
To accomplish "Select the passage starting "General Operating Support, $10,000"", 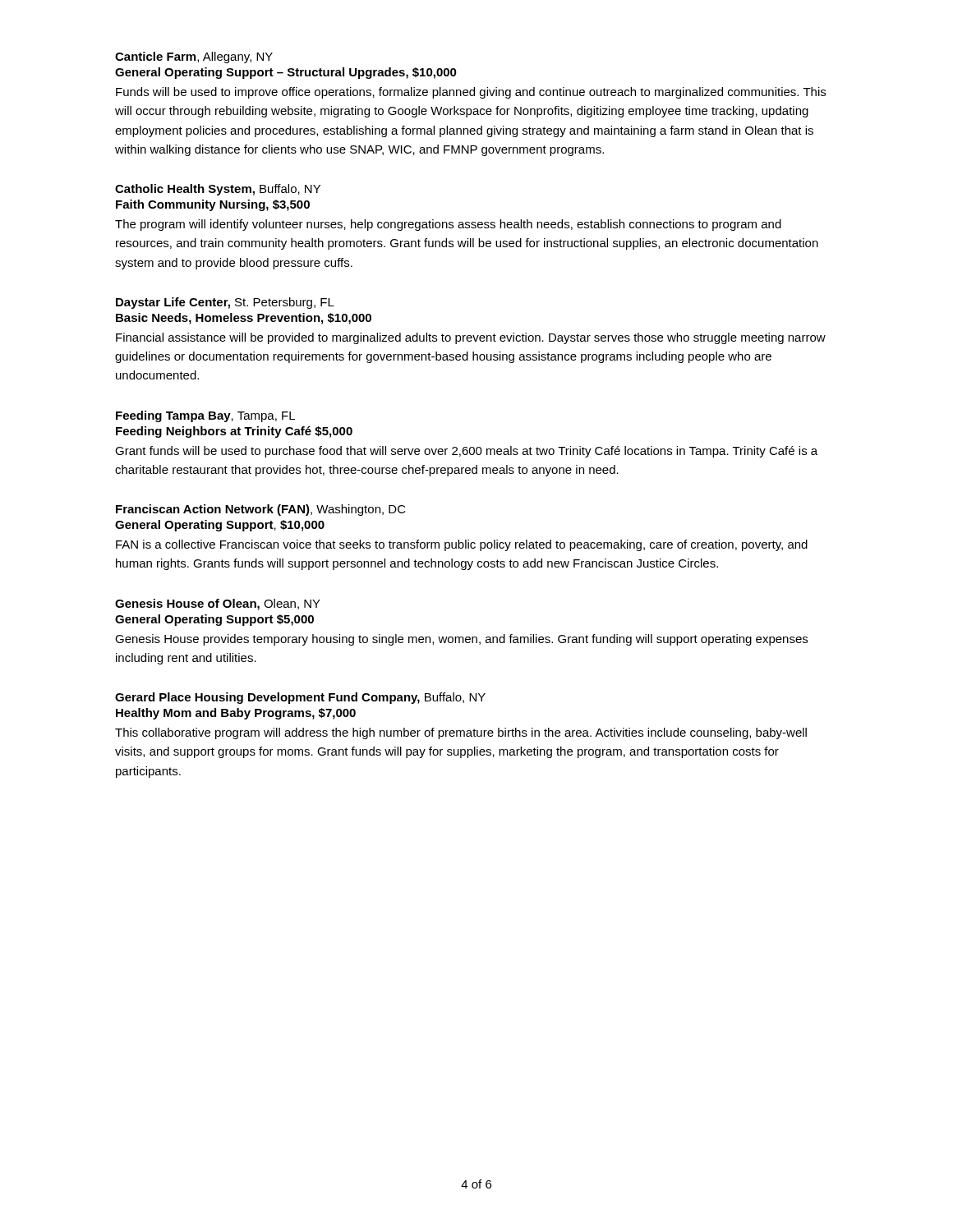I will click(220, 524).
